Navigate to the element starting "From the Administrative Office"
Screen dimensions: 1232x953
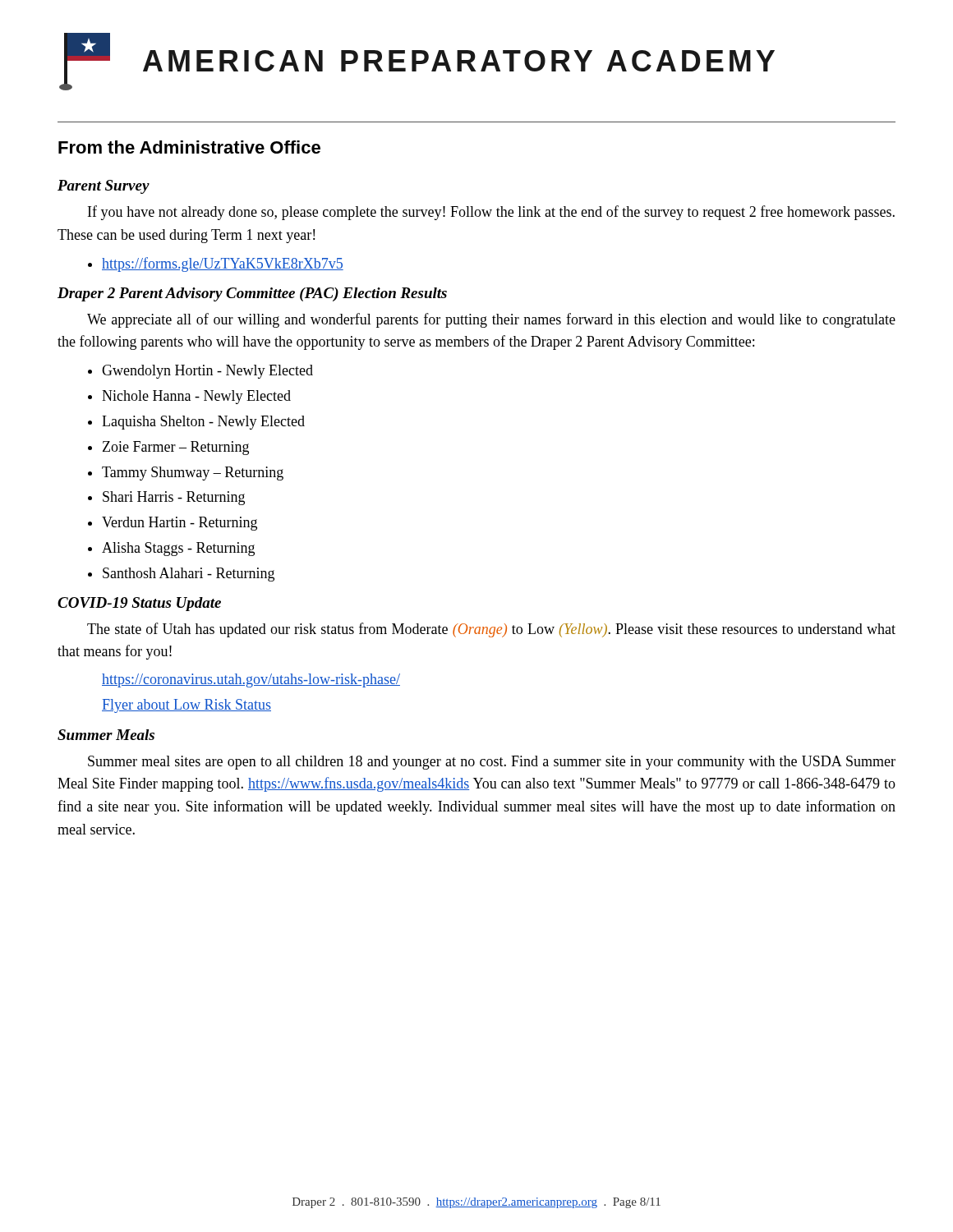[189, 147]
